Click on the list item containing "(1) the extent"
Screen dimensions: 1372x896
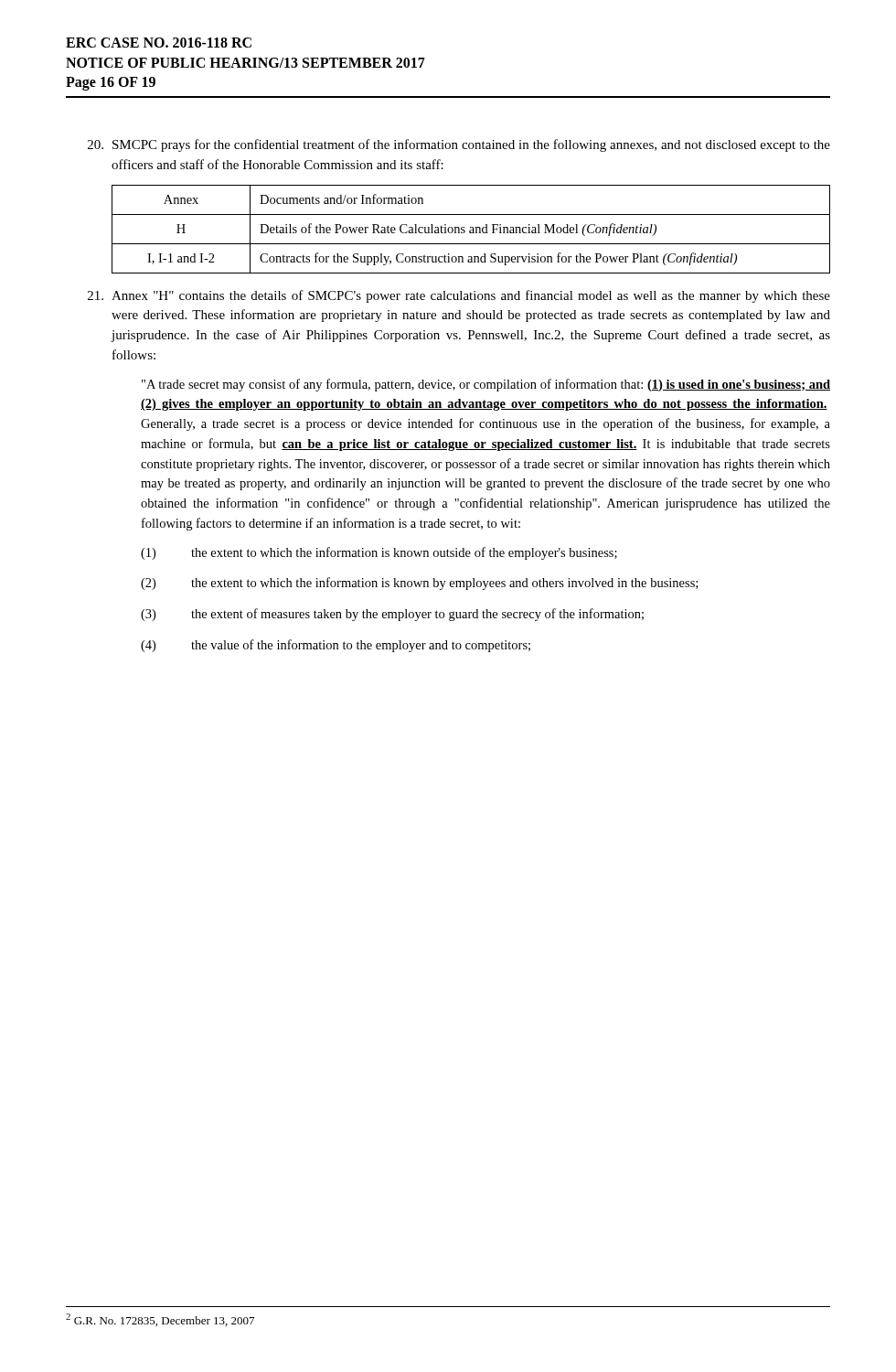(467, 553)
